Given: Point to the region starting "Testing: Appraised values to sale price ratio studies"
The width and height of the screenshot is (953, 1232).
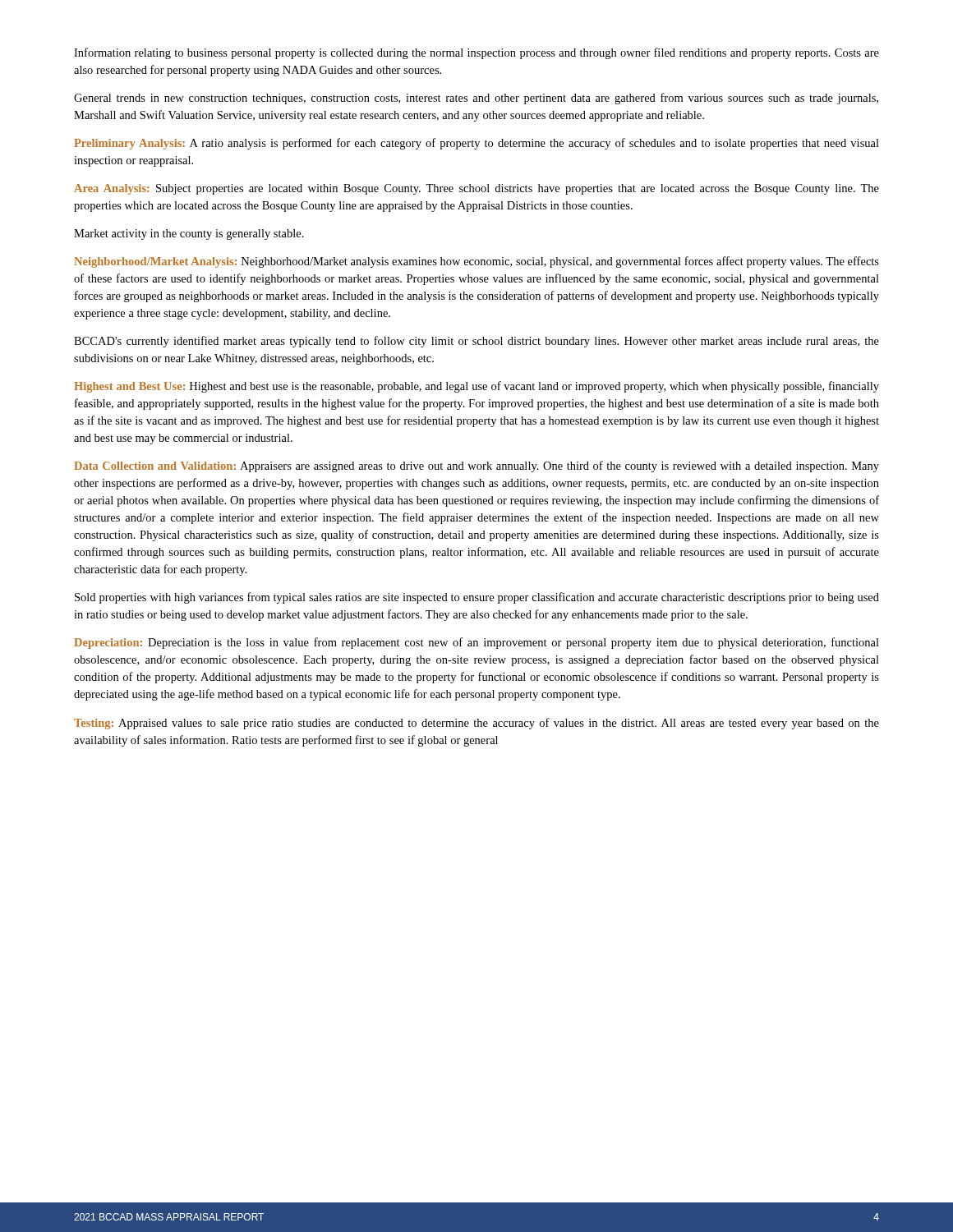Looking at the screenshot, I should (476, 731).
